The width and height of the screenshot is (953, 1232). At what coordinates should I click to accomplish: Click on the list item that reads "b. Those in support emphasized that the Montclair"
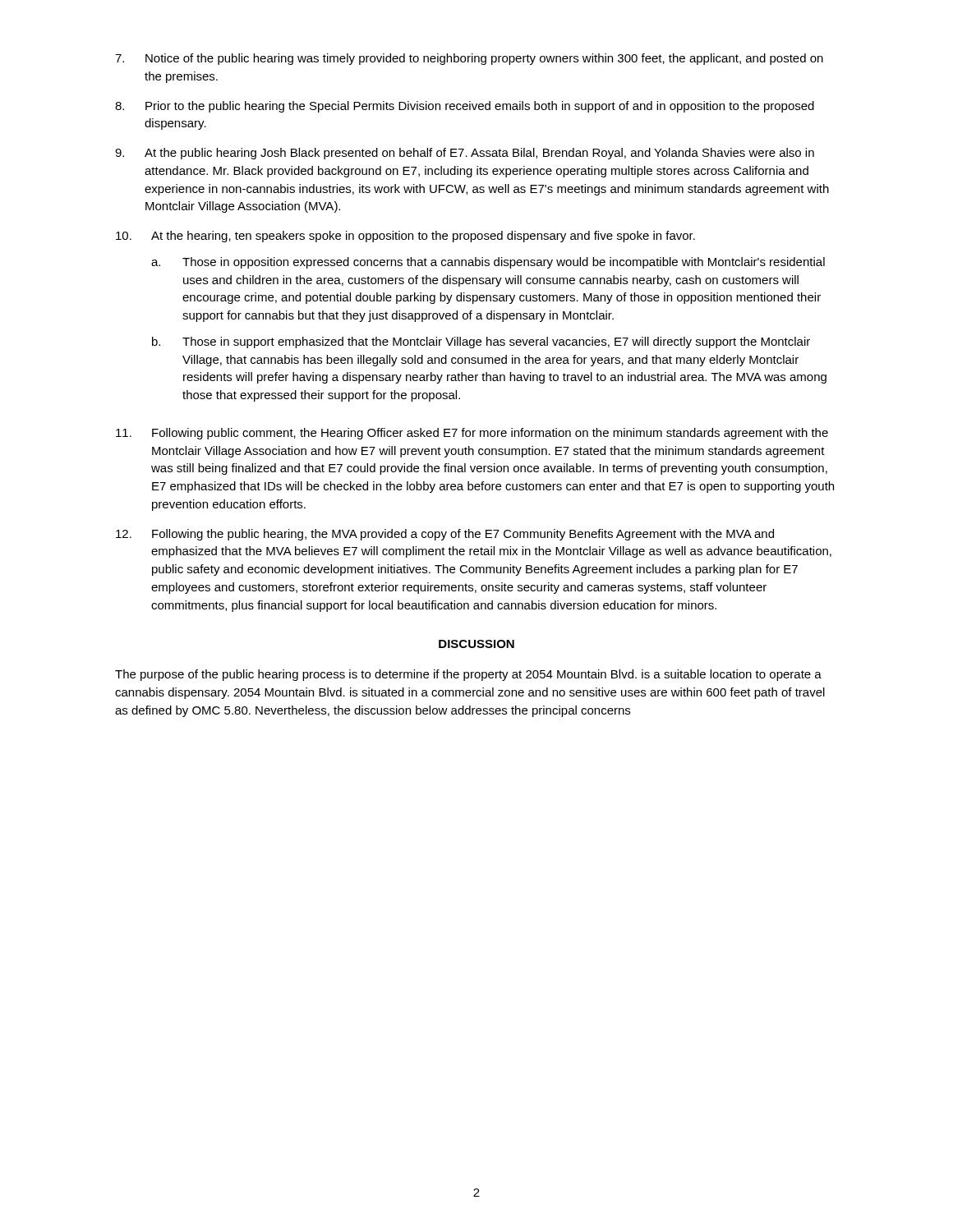(495, 368)
